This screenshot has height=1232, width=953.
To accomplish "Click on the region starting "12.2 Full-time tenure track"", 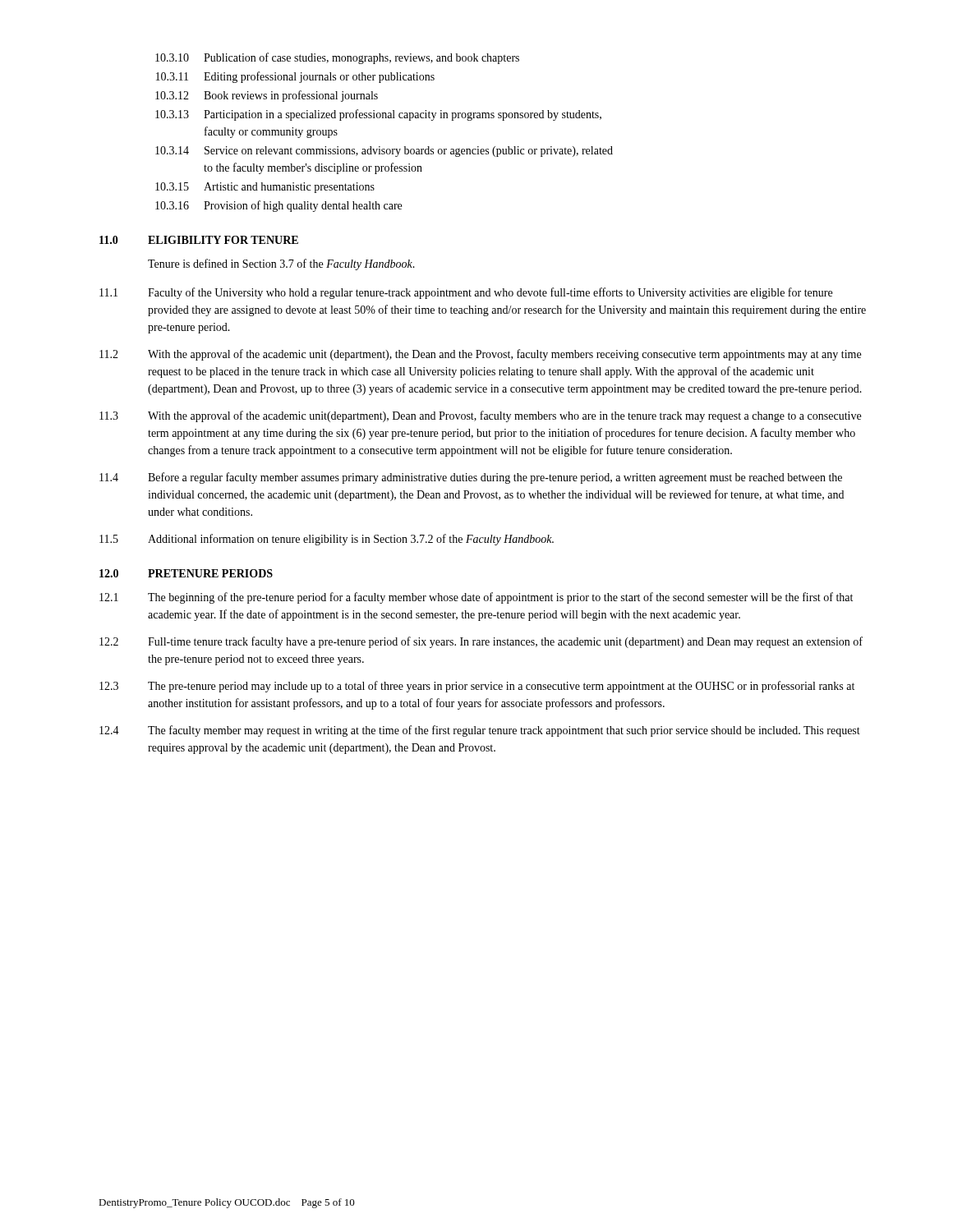I will (x=485, y=650).
